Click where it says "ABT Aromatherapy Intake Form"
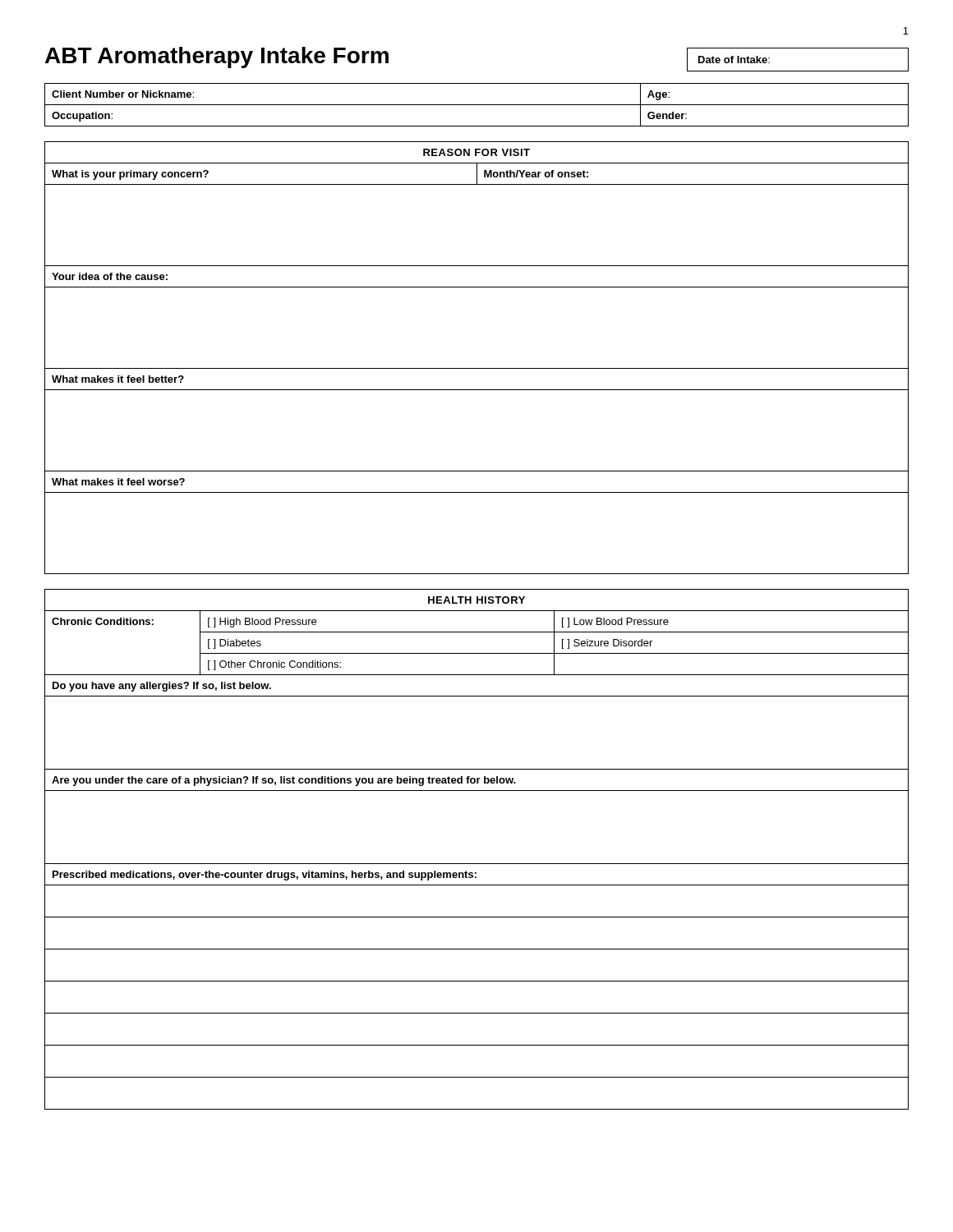This screenshot has width=953, height=1232. [x=217, y=55]
